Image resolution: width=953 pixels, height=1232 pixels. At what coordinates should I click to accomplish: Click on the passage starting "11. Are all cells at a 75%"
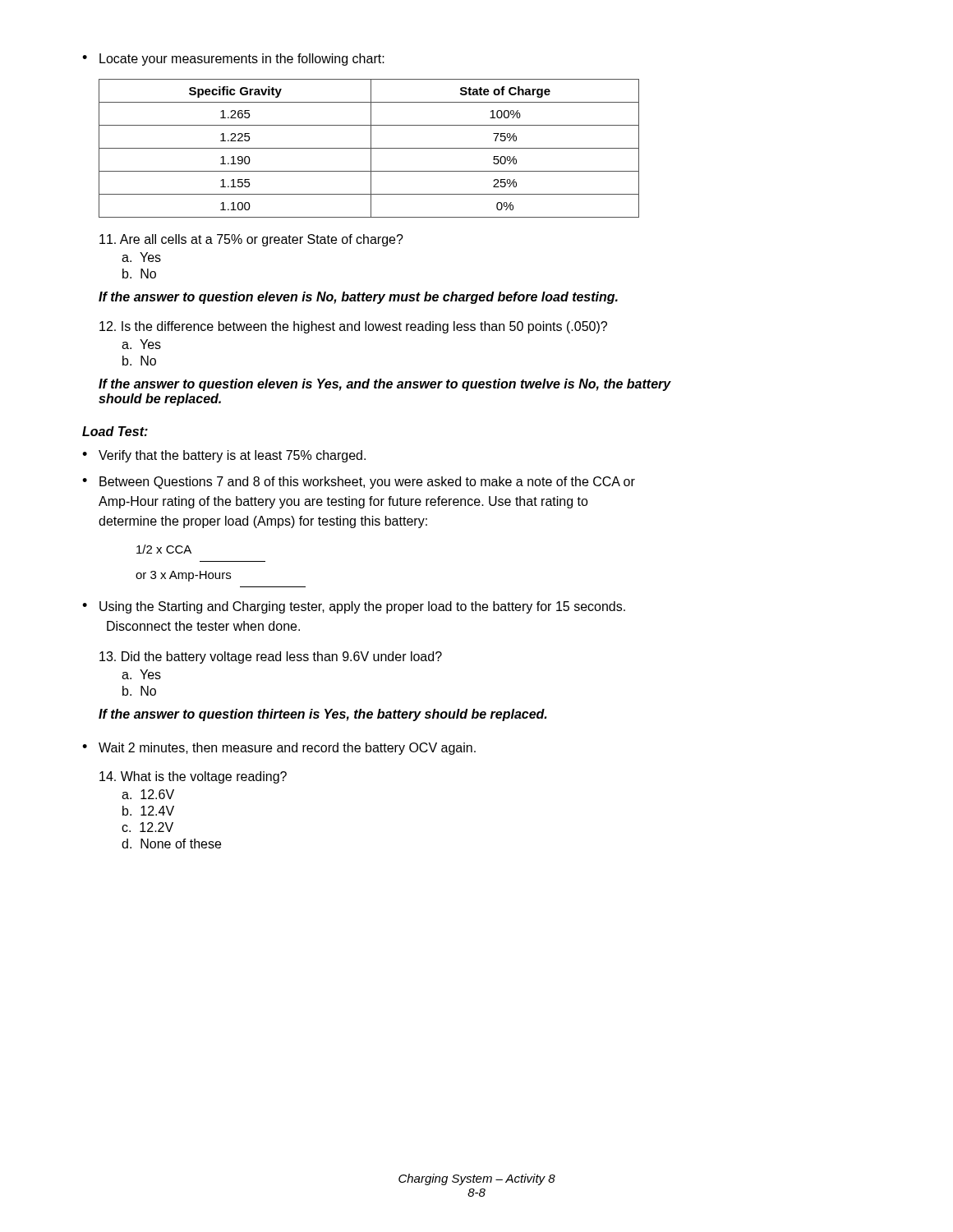251,240
